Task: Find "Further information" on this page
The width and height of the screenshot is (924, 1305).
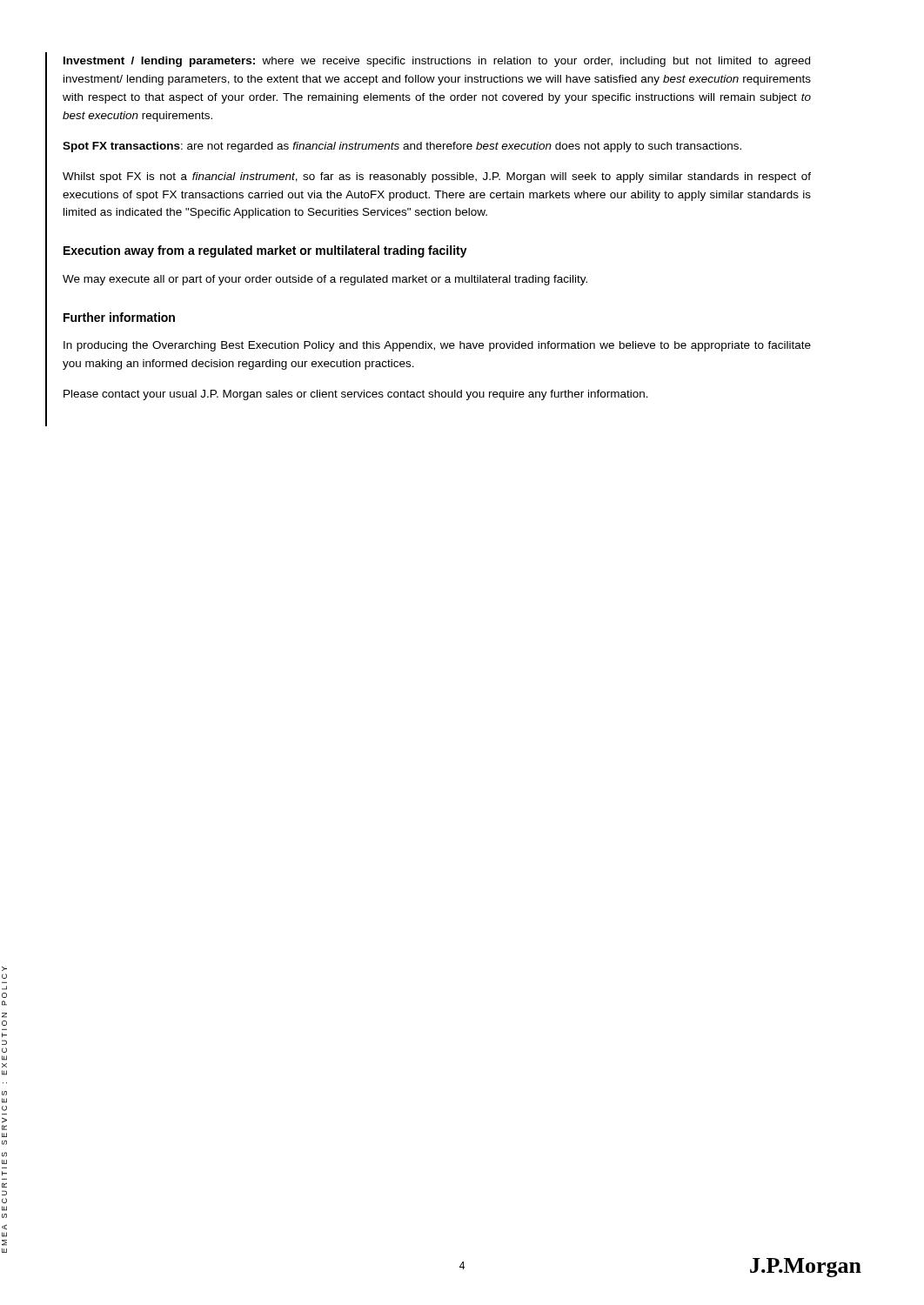Action: [119, 317]
